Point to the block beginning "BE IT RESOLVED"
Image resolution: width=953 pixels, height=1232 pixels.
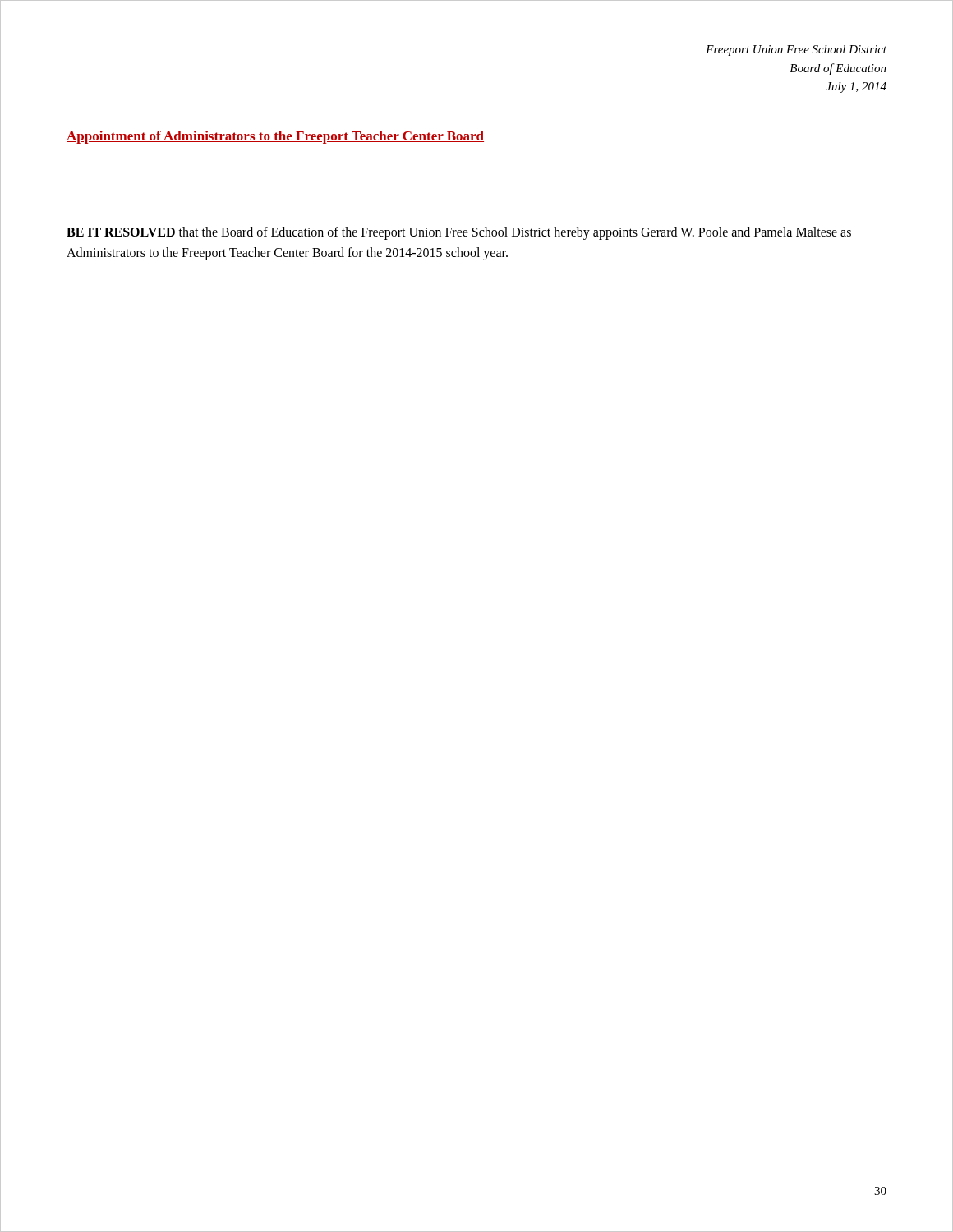[459, 242]
